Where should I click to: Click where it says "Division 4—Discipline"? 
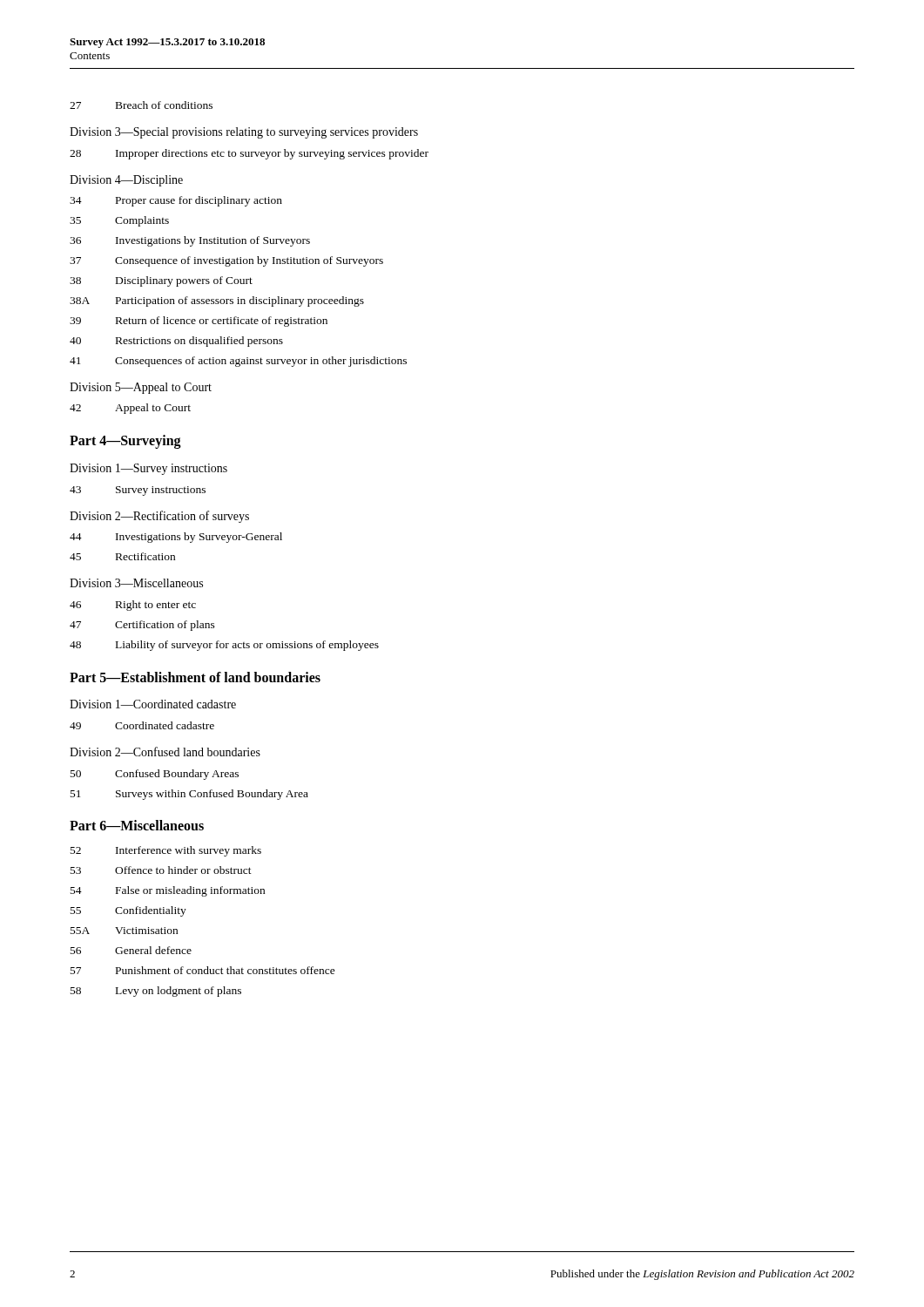(x=126, y=180)
